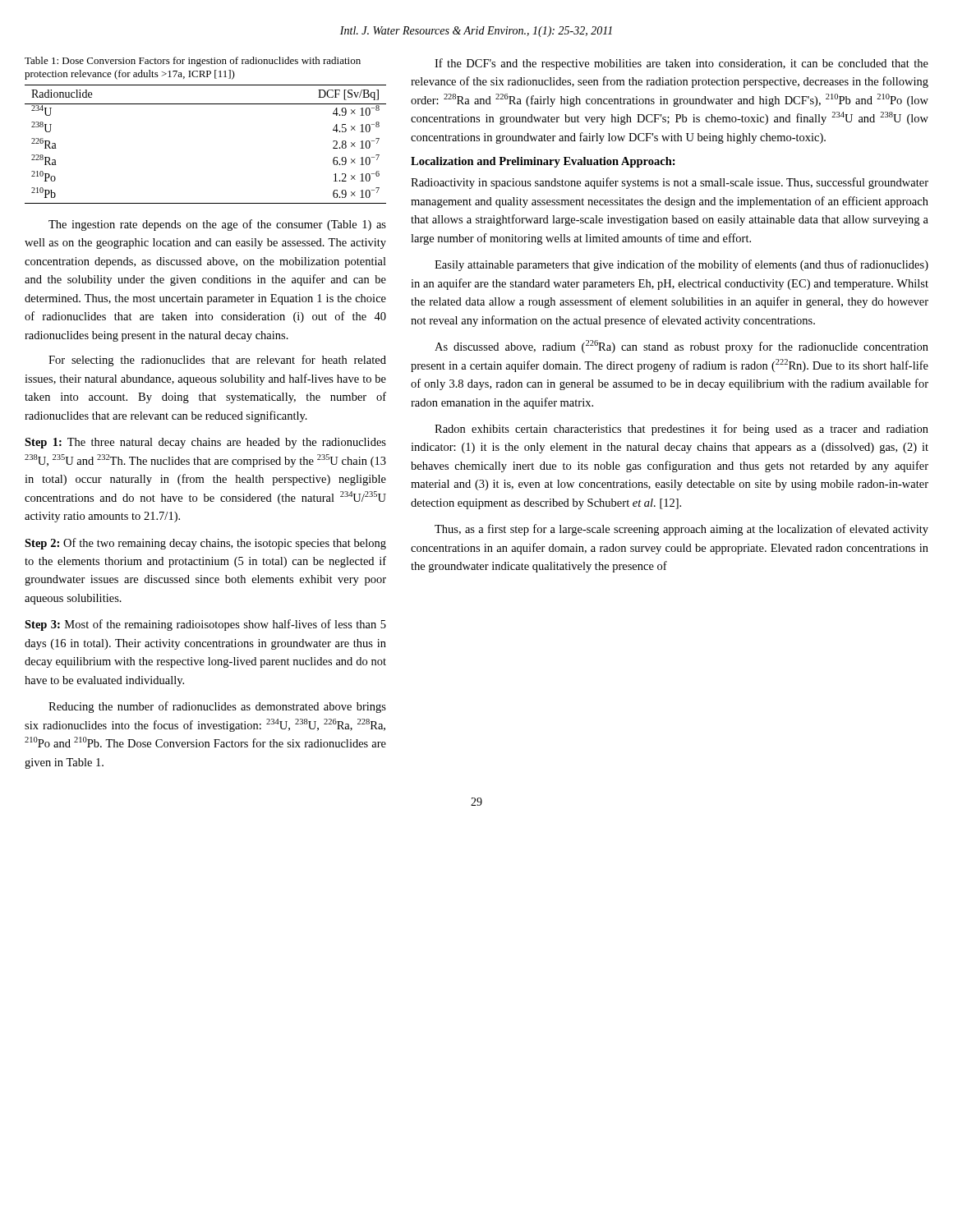Where is the passage that starts "The ingestion rate depends"?
The image size is (953, 1232).
pos(205,320)
